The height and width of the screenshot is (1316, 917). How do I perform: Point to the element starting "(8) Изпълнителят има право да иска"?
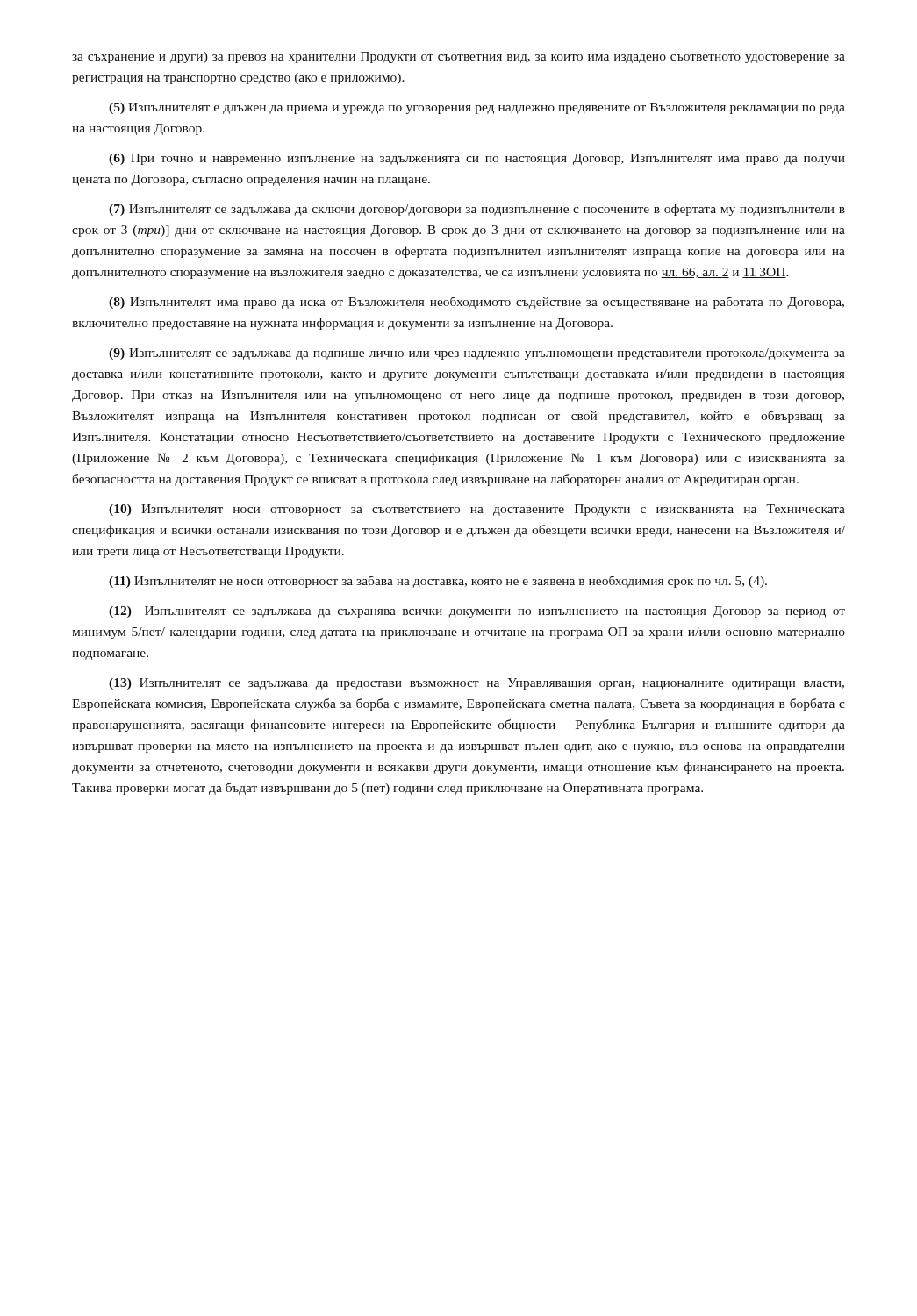coord(458,312)
